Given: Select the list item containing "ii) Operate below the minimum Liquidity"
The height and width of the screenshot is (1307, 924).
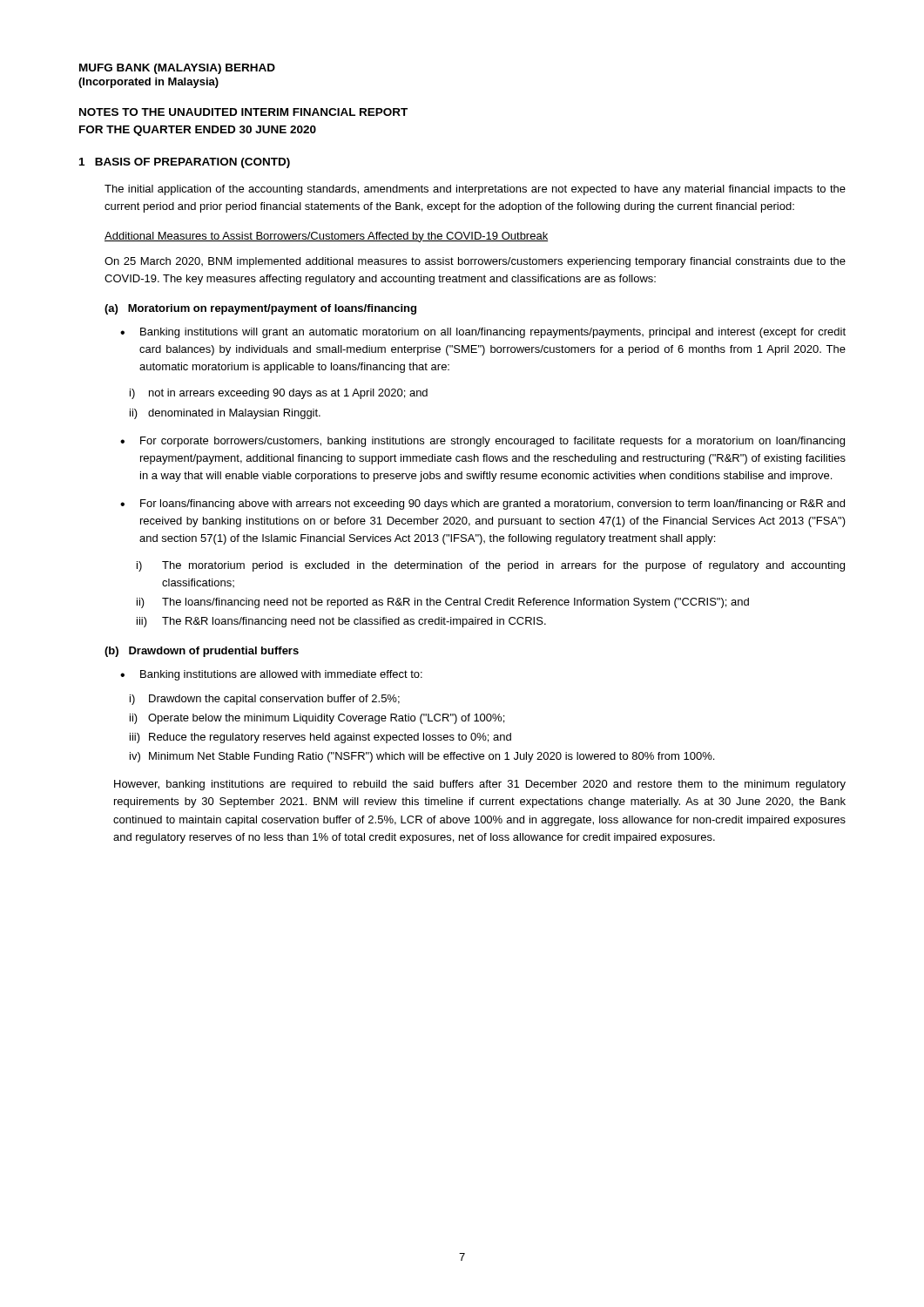Looking at the screenshot, I should pyautogui.click(x=487, y=718).
